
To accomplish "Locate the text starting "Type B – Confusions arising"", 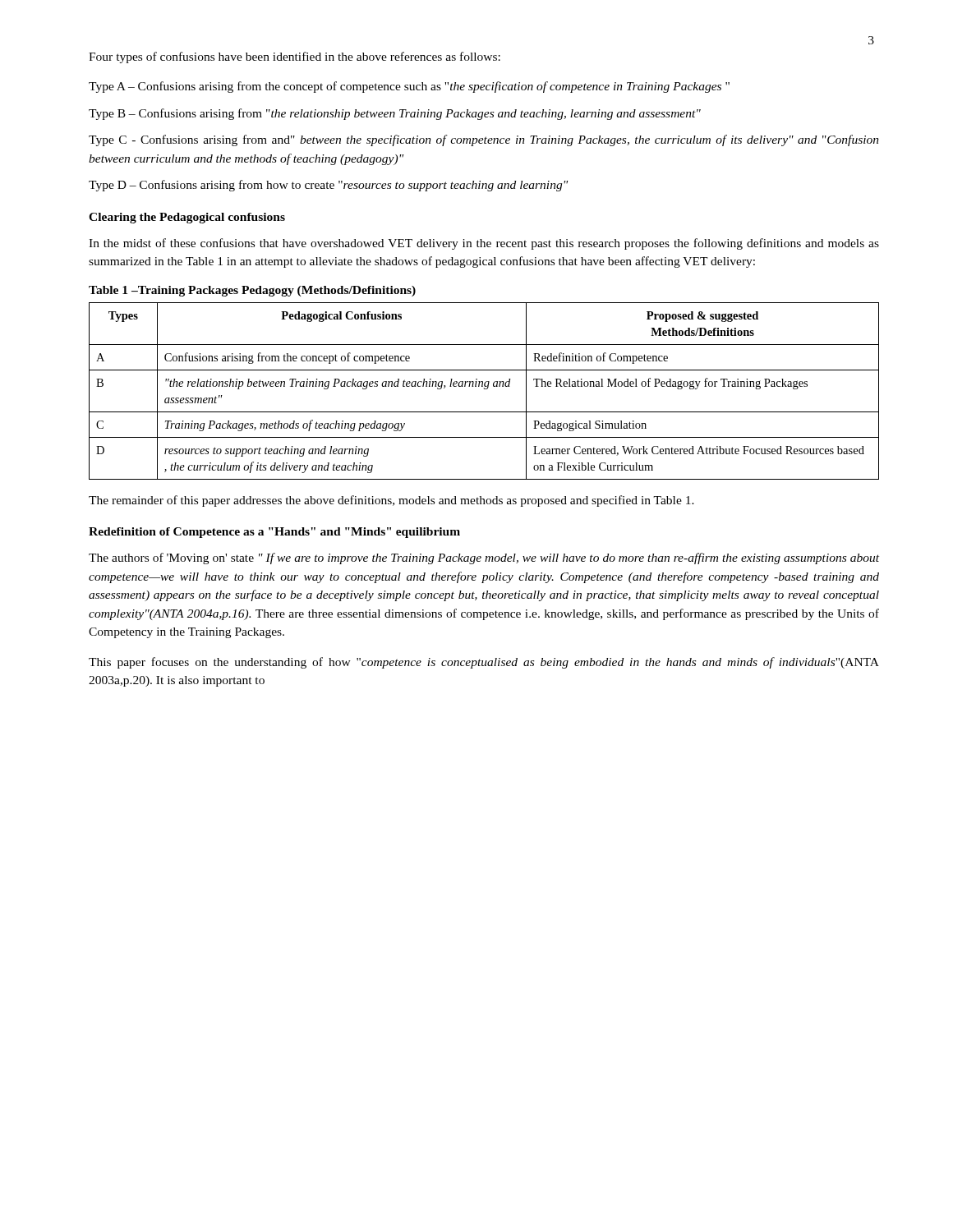I will point(484,113).
